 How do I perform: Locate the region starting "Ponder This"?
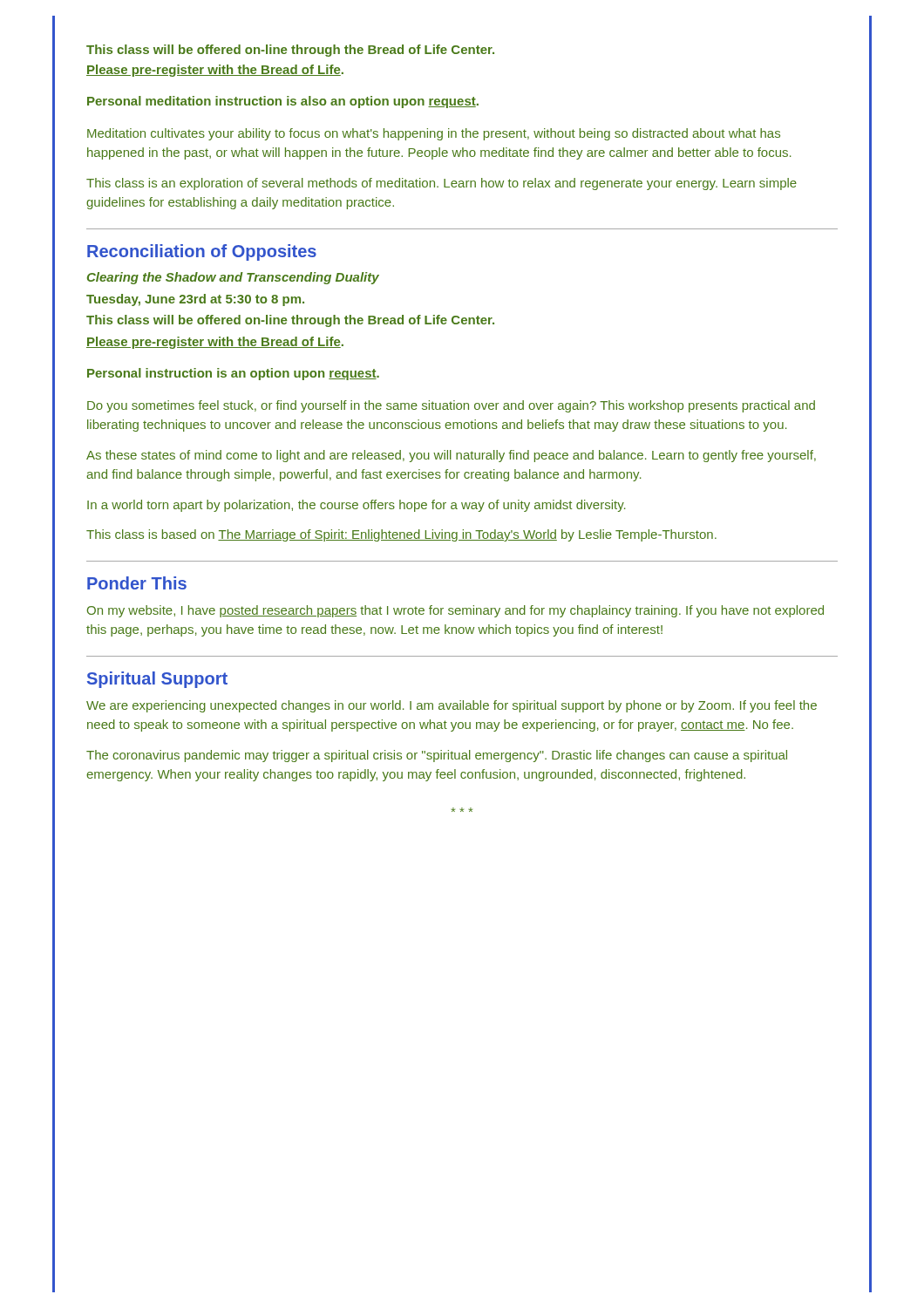(x=137, y=583)
